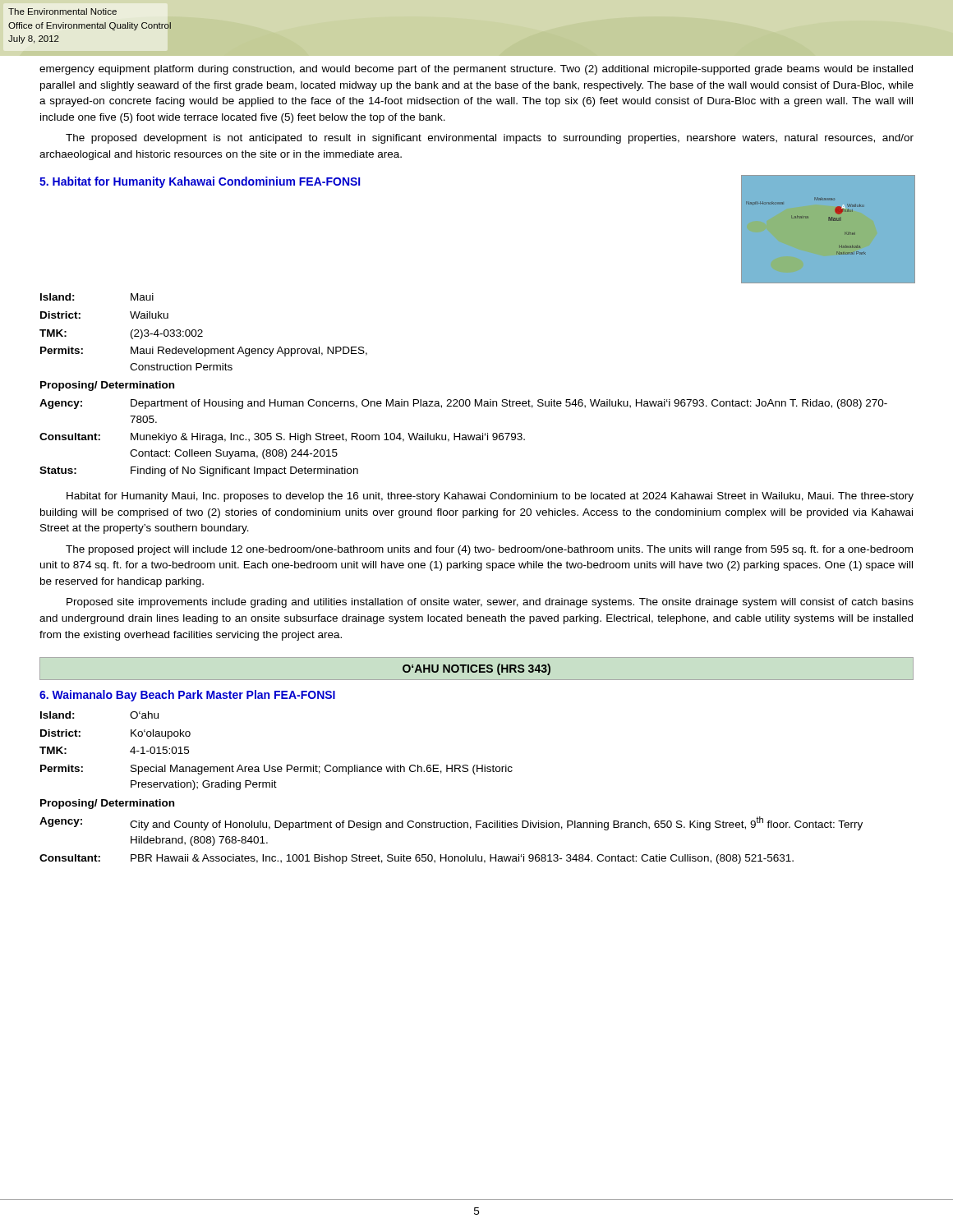Click the passage that begins "The proposed project will include 12 one-bedroom/one-bathroom"
The width and height of the screenshot is (953, 1232).
coord(476,565)
